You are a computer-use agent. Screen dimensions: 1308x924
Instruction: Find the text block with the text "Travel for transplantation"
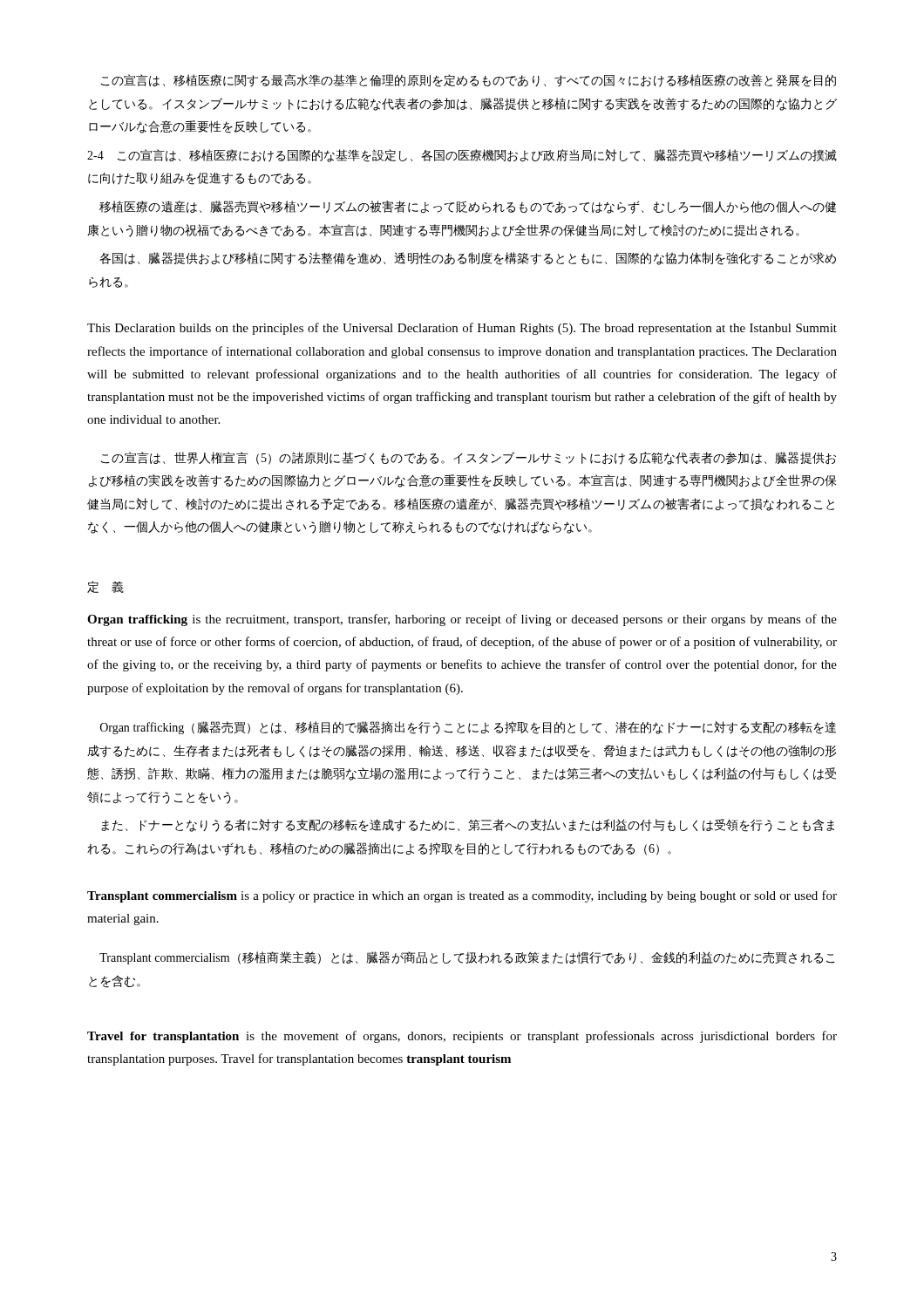pyautogui.click(x=462, y=1048)
